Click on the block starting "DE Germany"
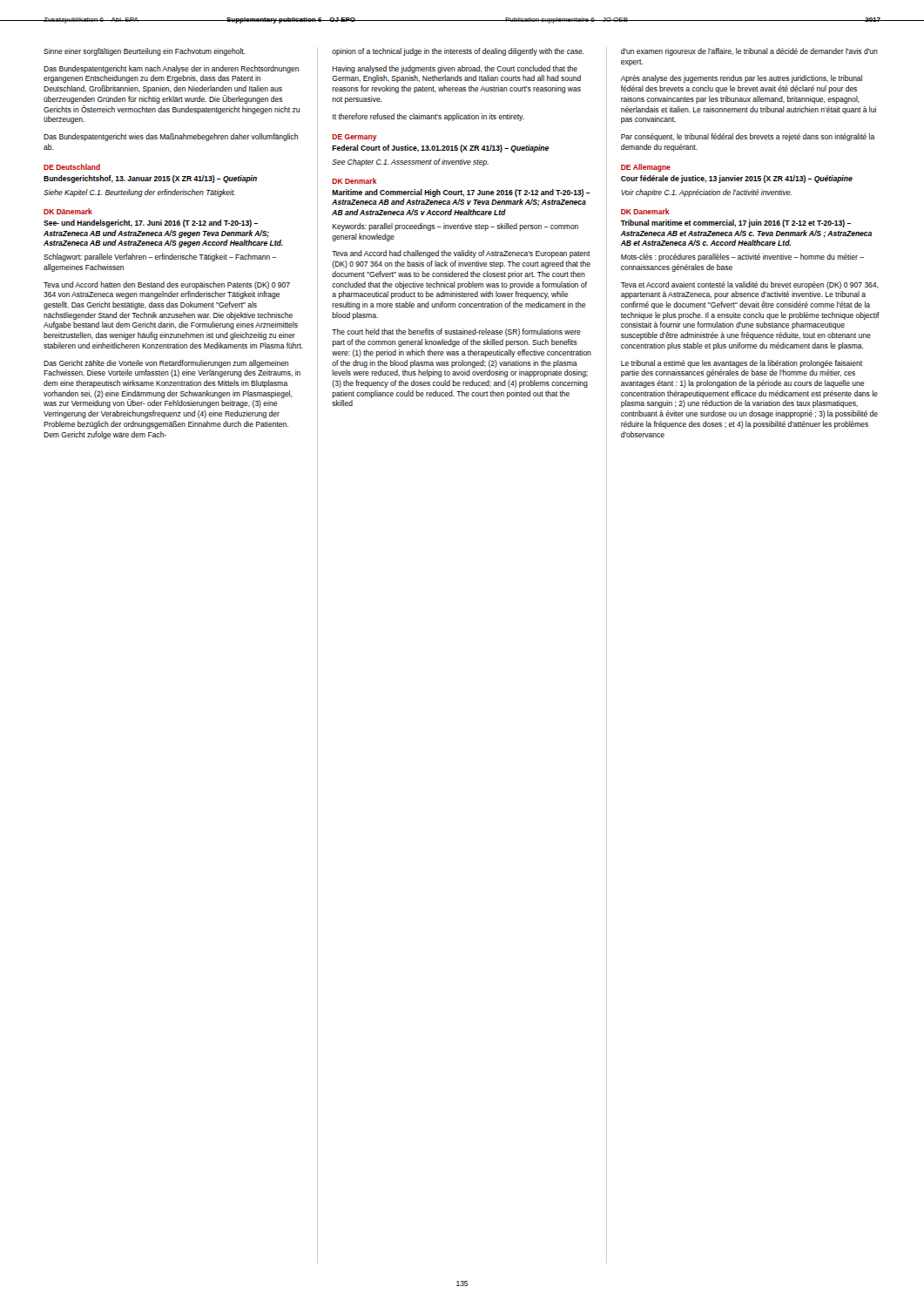 coord(354,137)
